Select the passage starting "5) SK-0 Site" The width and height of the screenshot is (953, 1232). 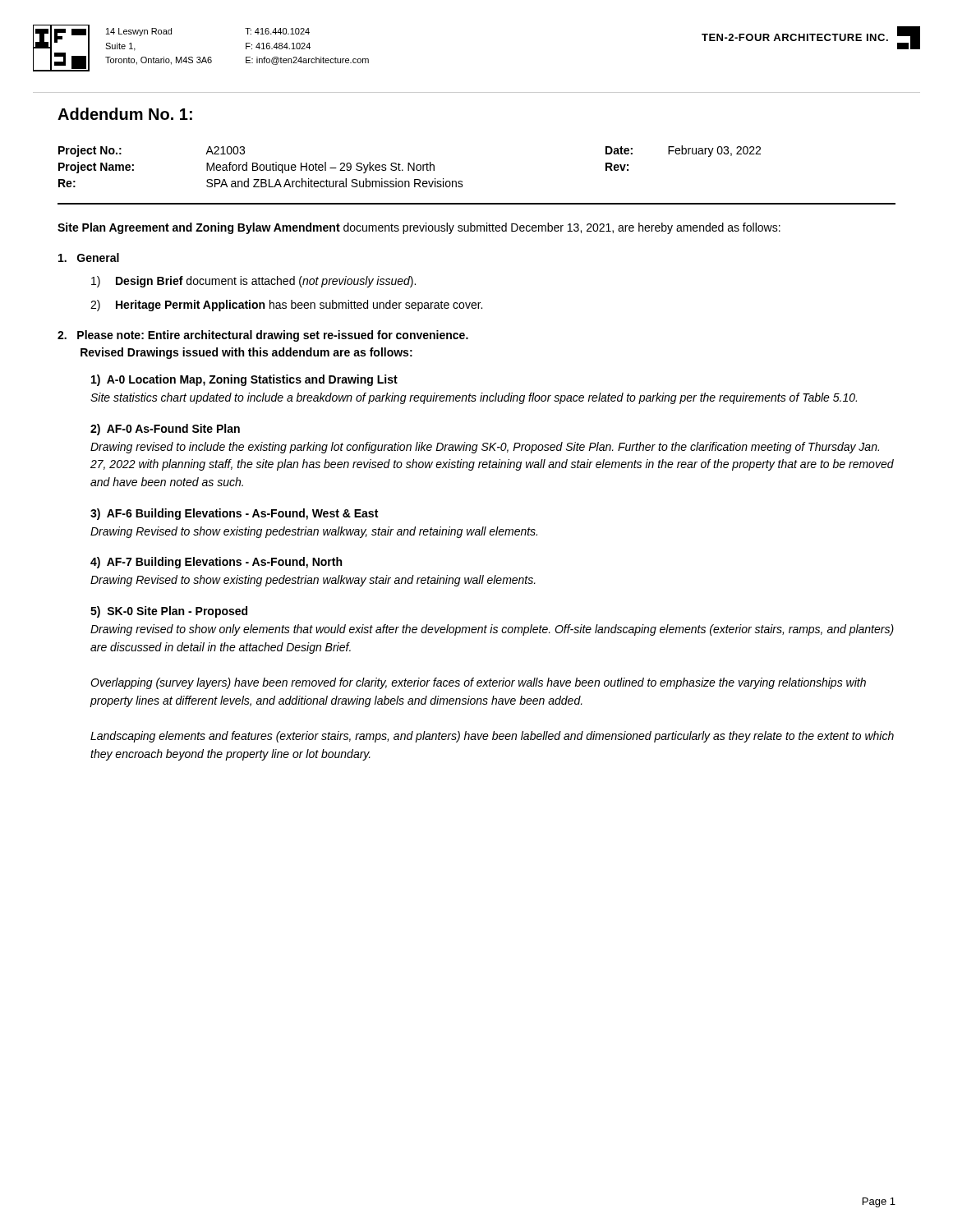coord(169,611)
